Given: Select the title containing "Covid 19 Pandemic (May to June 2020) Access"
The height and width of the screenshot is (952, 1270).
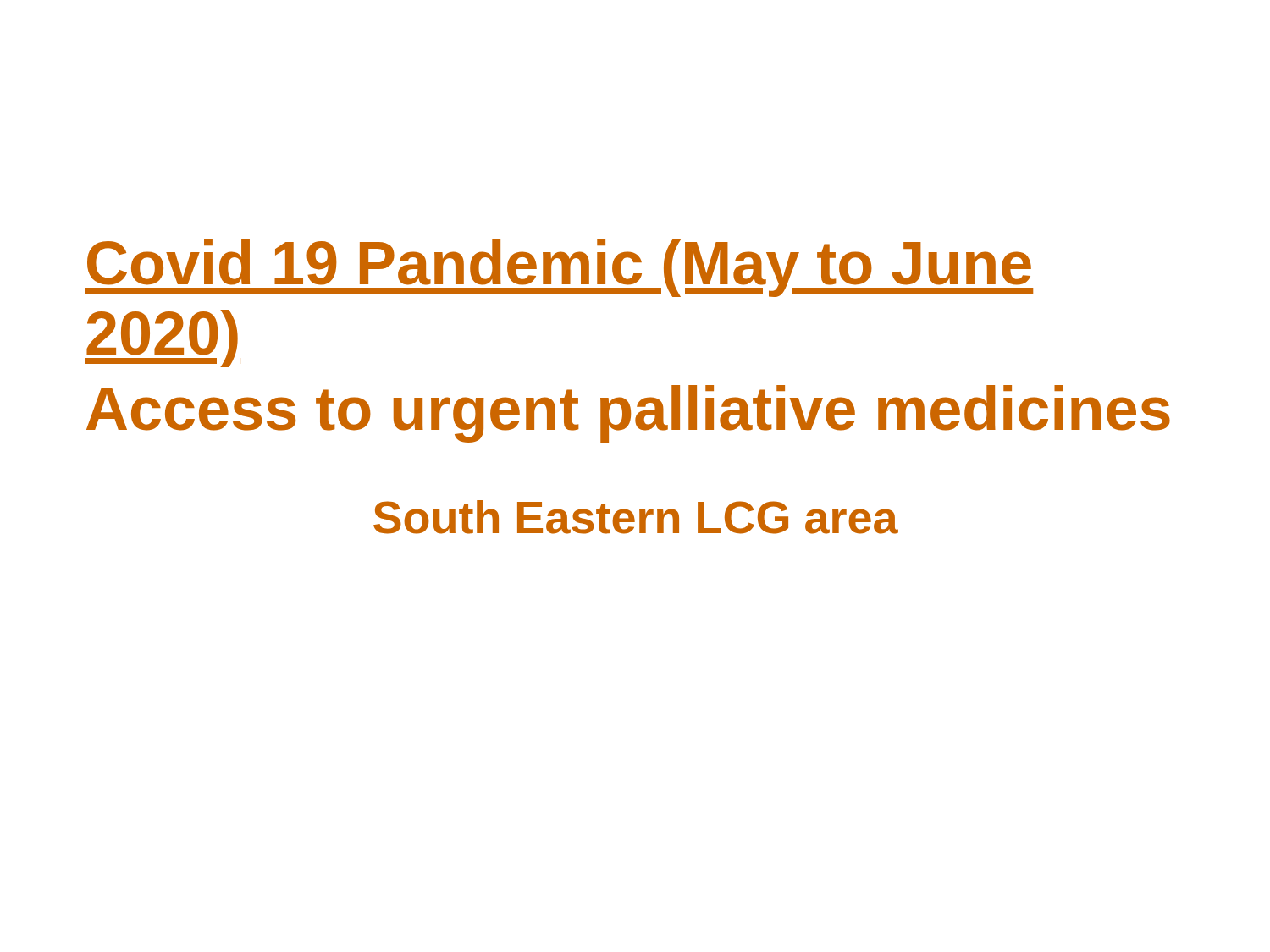Looking at the screenshot, I should (x=559, y=268).
